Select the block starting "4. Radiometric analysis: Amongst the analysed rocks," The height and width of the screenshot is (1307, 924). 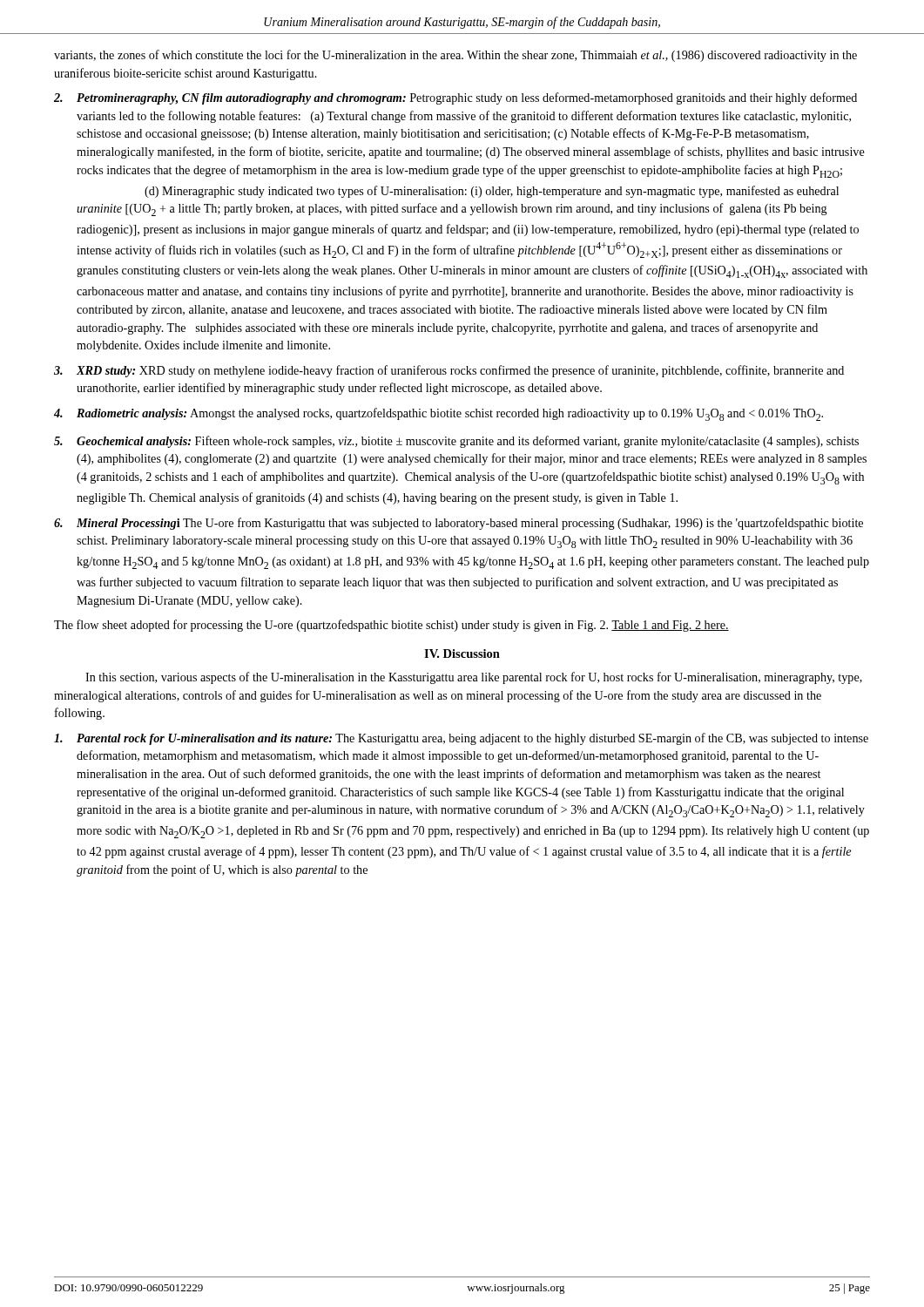[x=462, y=415]
